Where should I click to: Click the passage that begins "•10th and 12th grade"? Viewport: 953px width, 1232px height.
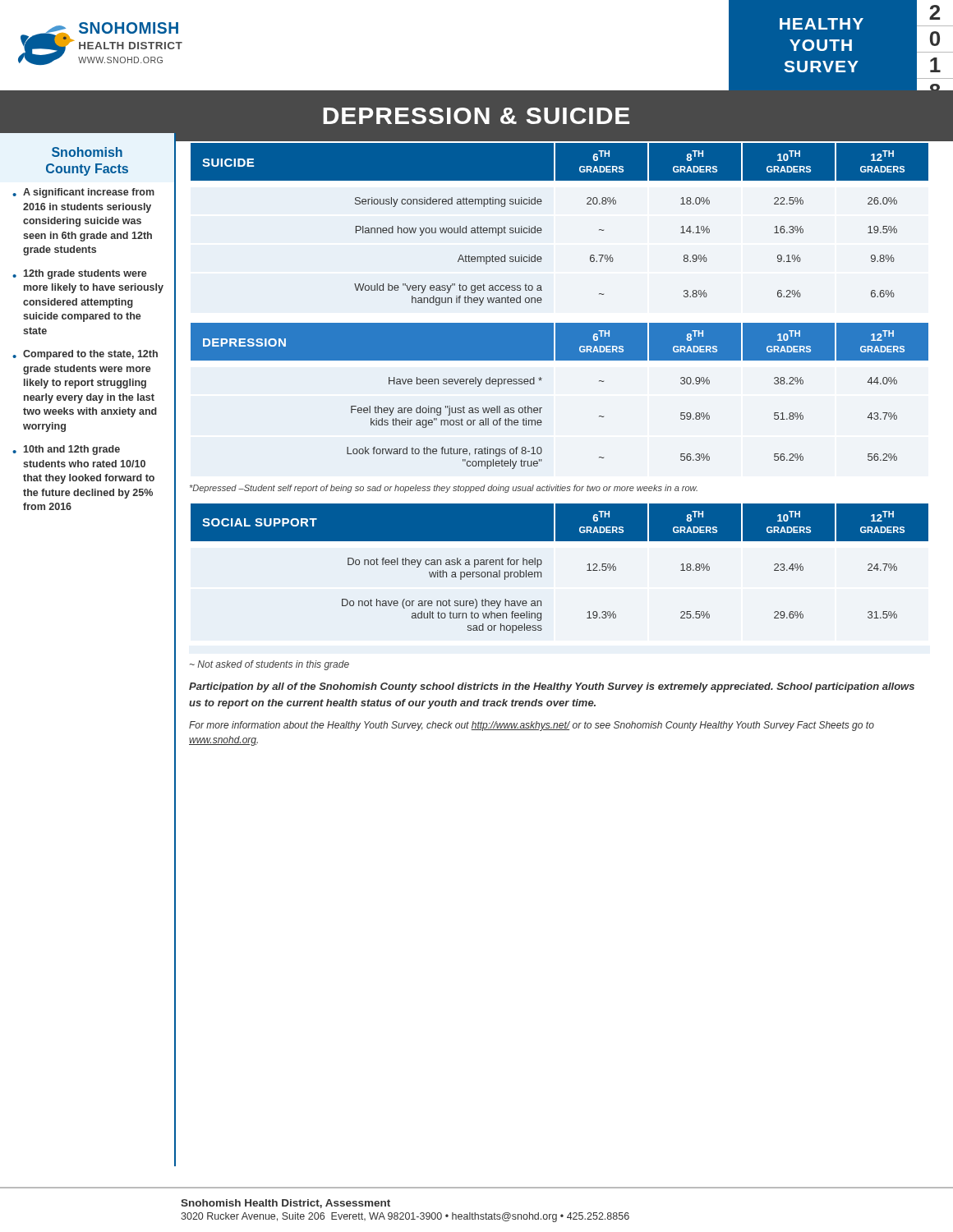(84, 478)
